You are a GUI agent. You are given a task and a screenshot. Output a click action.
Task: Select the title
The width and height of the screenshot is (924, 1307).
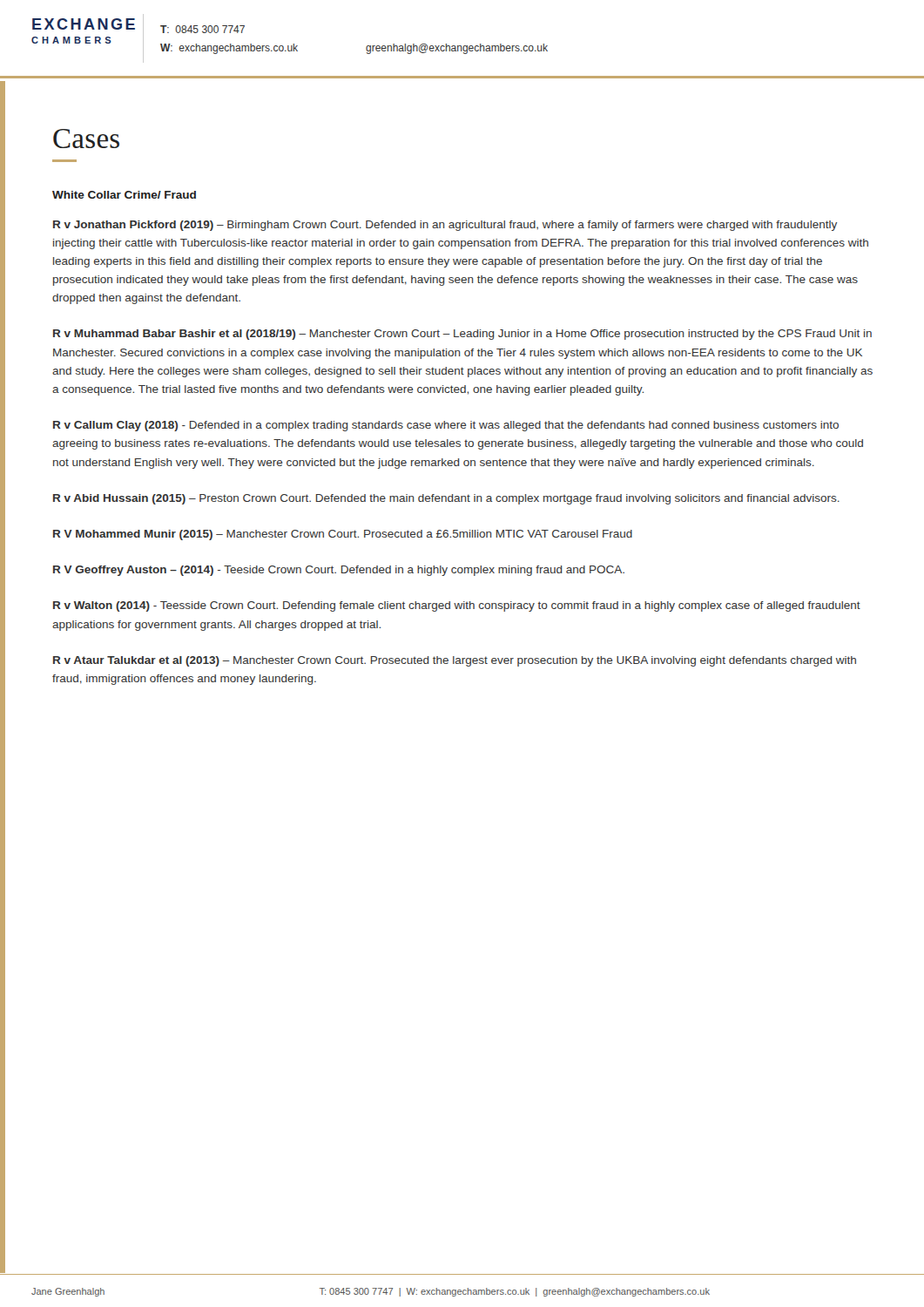tap(86, 142)
